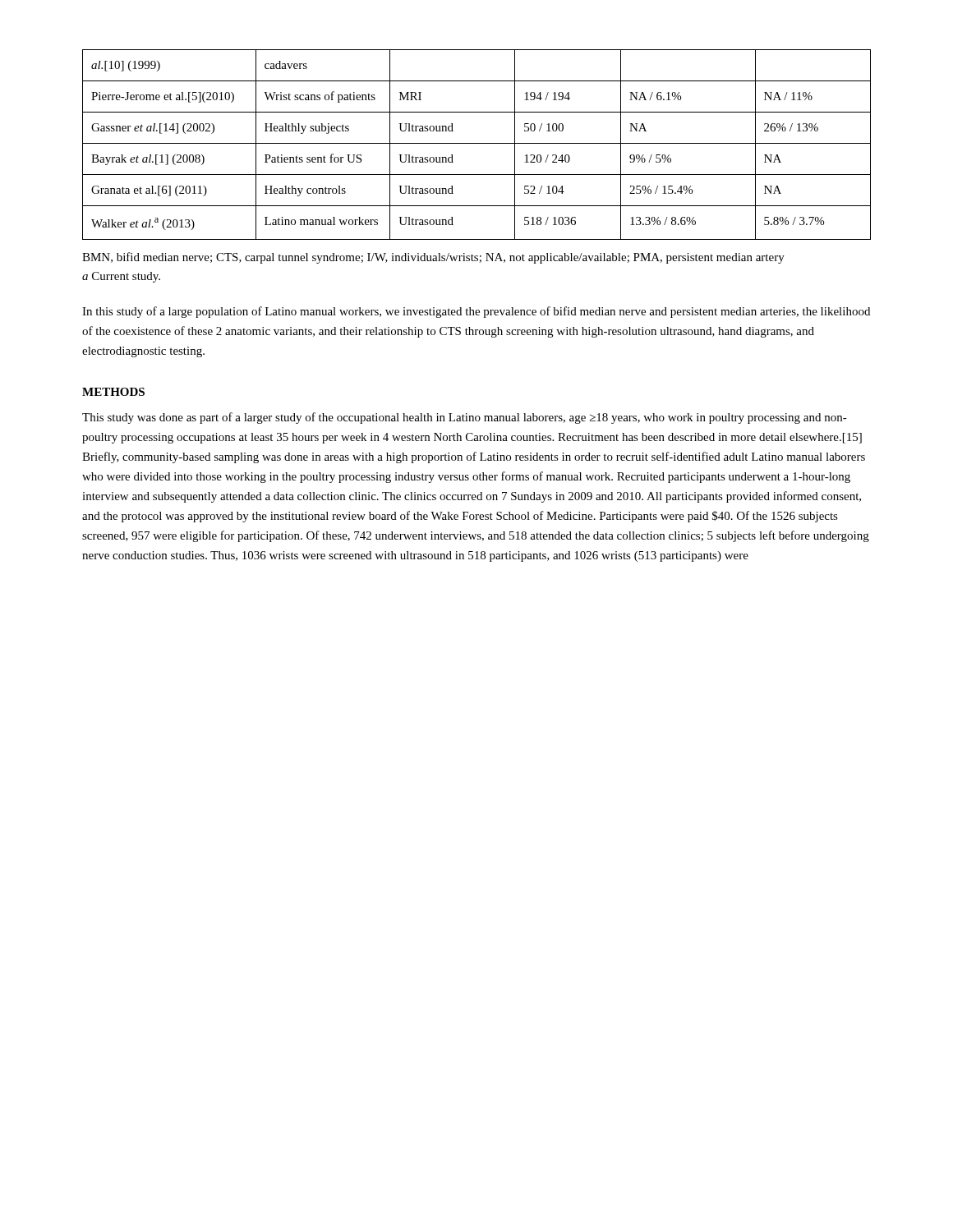Click a footnote
Screen dimensions: 1232x953
pyautogui.click(x=433, y=266)
